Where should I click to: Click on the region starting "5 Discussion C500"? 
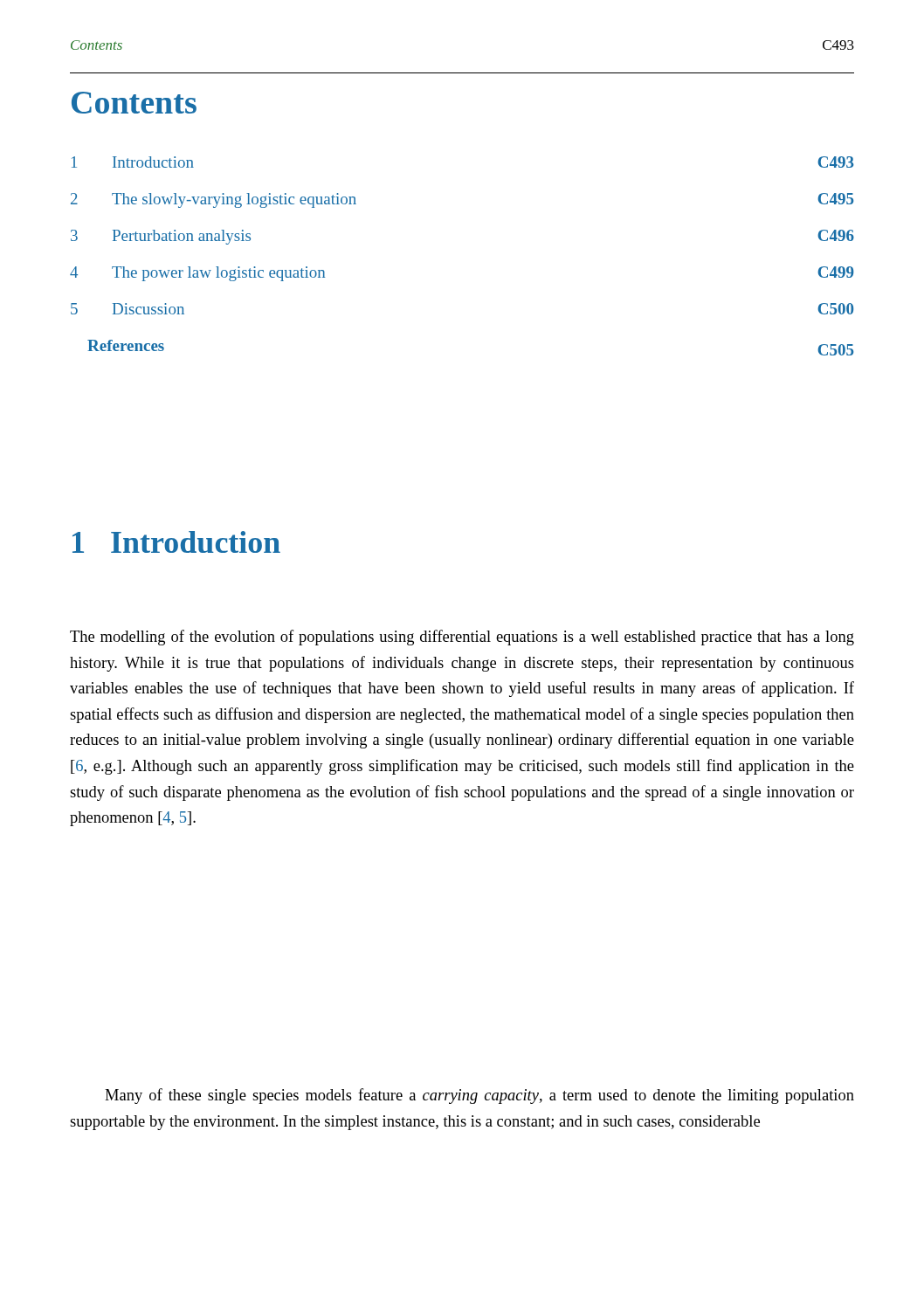pos(145,309)
